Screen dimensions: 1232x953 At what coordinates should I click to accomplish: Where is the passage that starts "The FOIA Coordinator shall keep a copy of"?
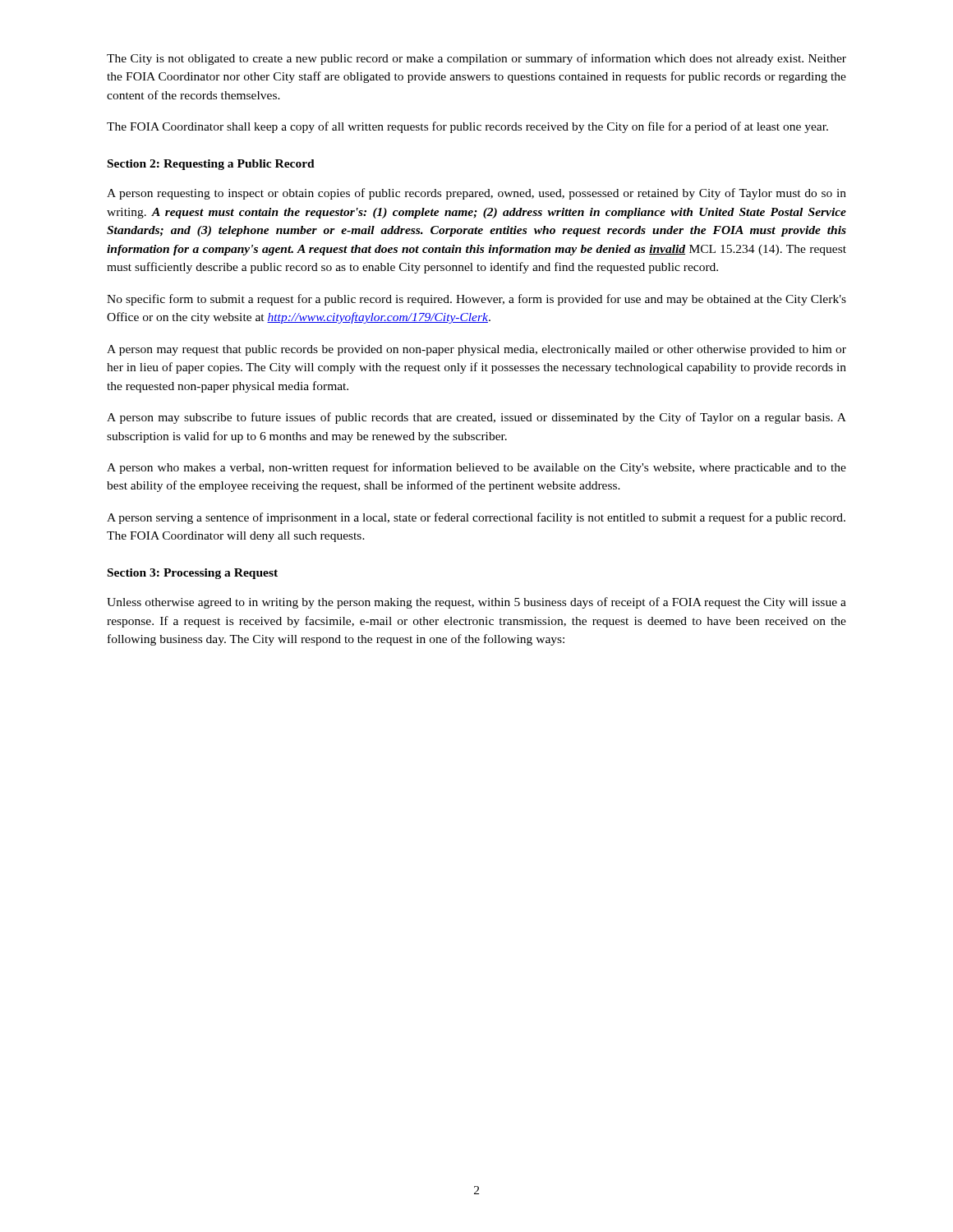tap(476, 127)
